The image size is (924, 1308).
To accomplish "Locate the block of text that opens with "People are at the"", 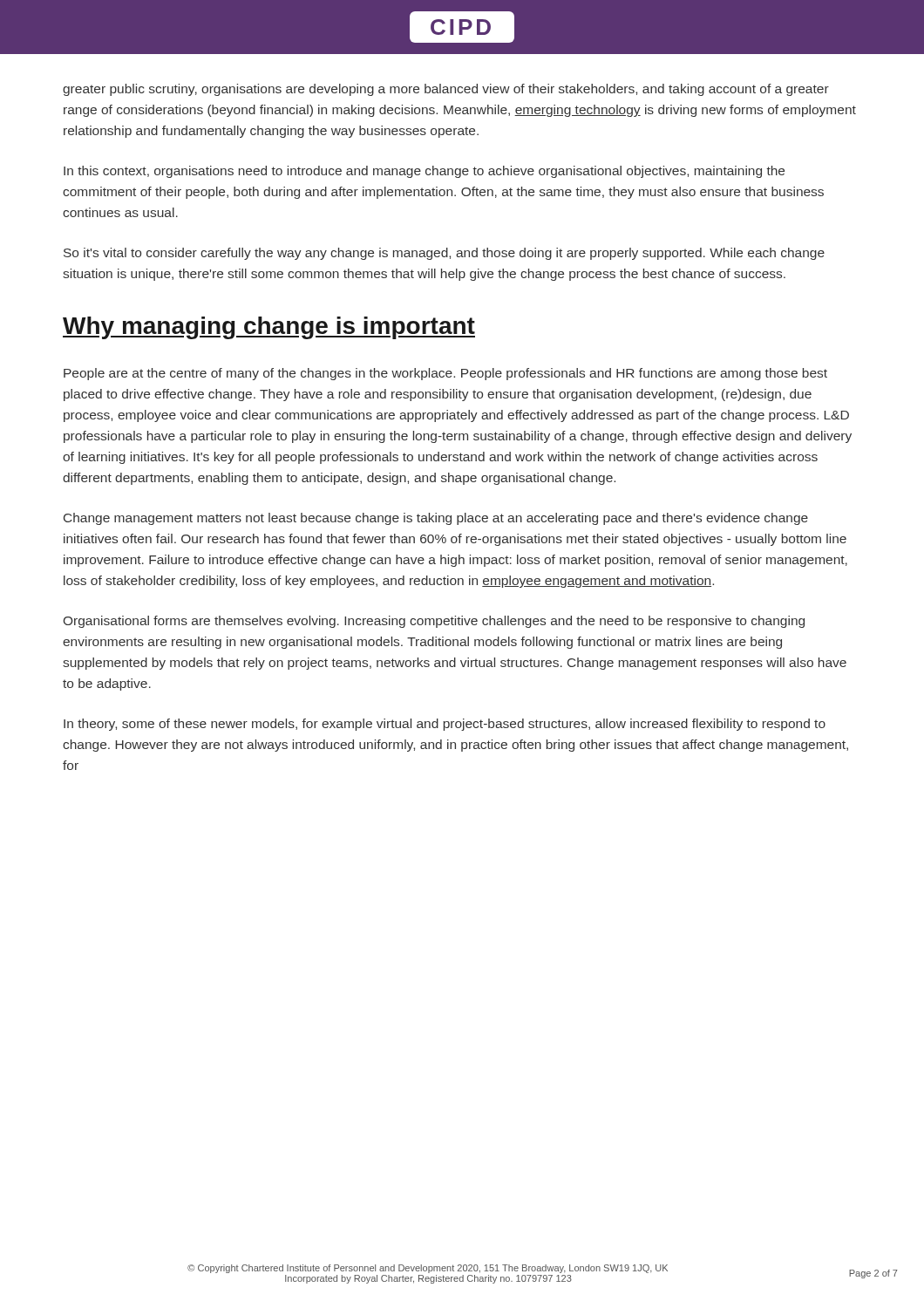I will point(457,425).
